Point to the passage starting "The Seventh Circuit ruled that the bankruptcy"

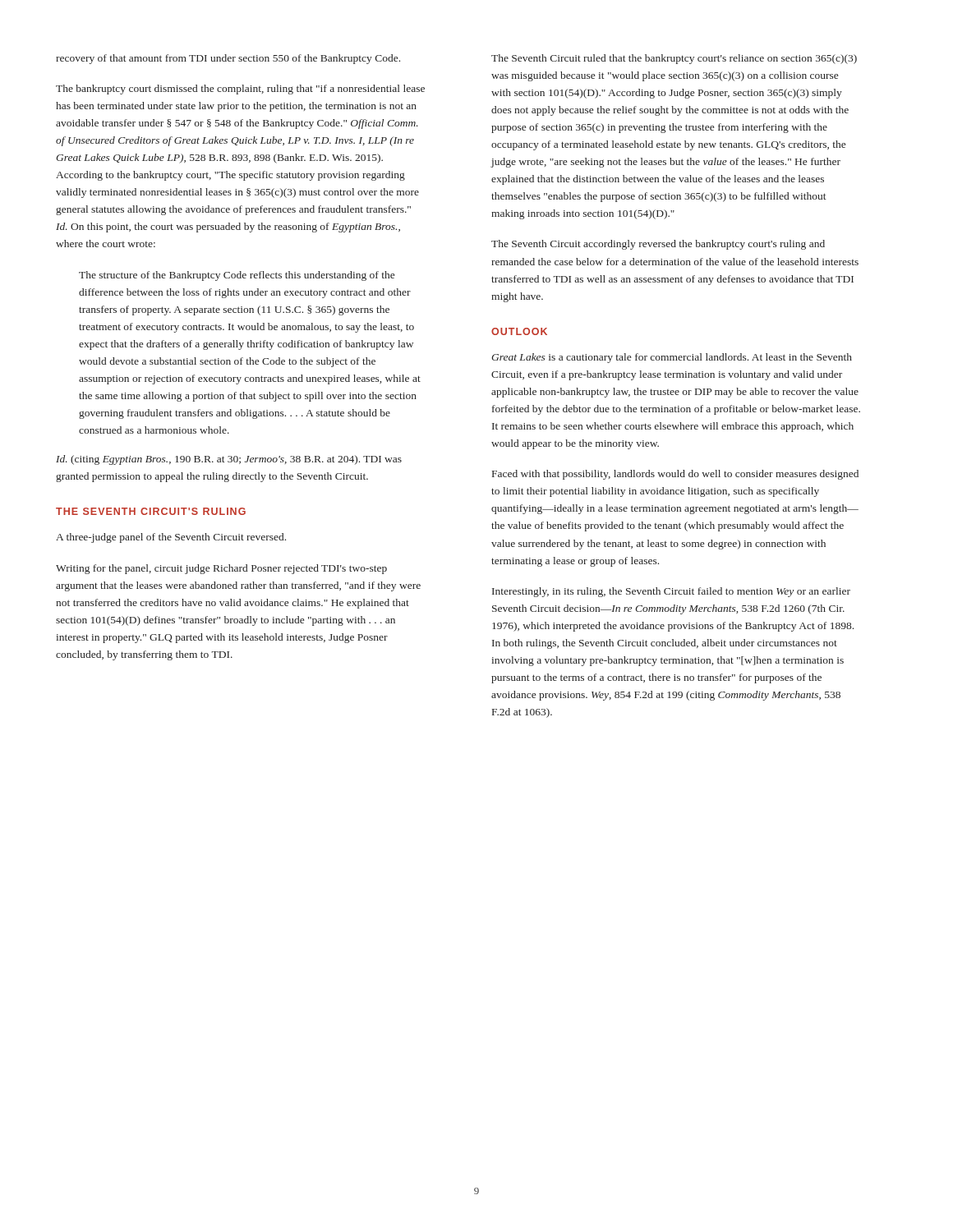pyautogui.click(x=674, y=136)
